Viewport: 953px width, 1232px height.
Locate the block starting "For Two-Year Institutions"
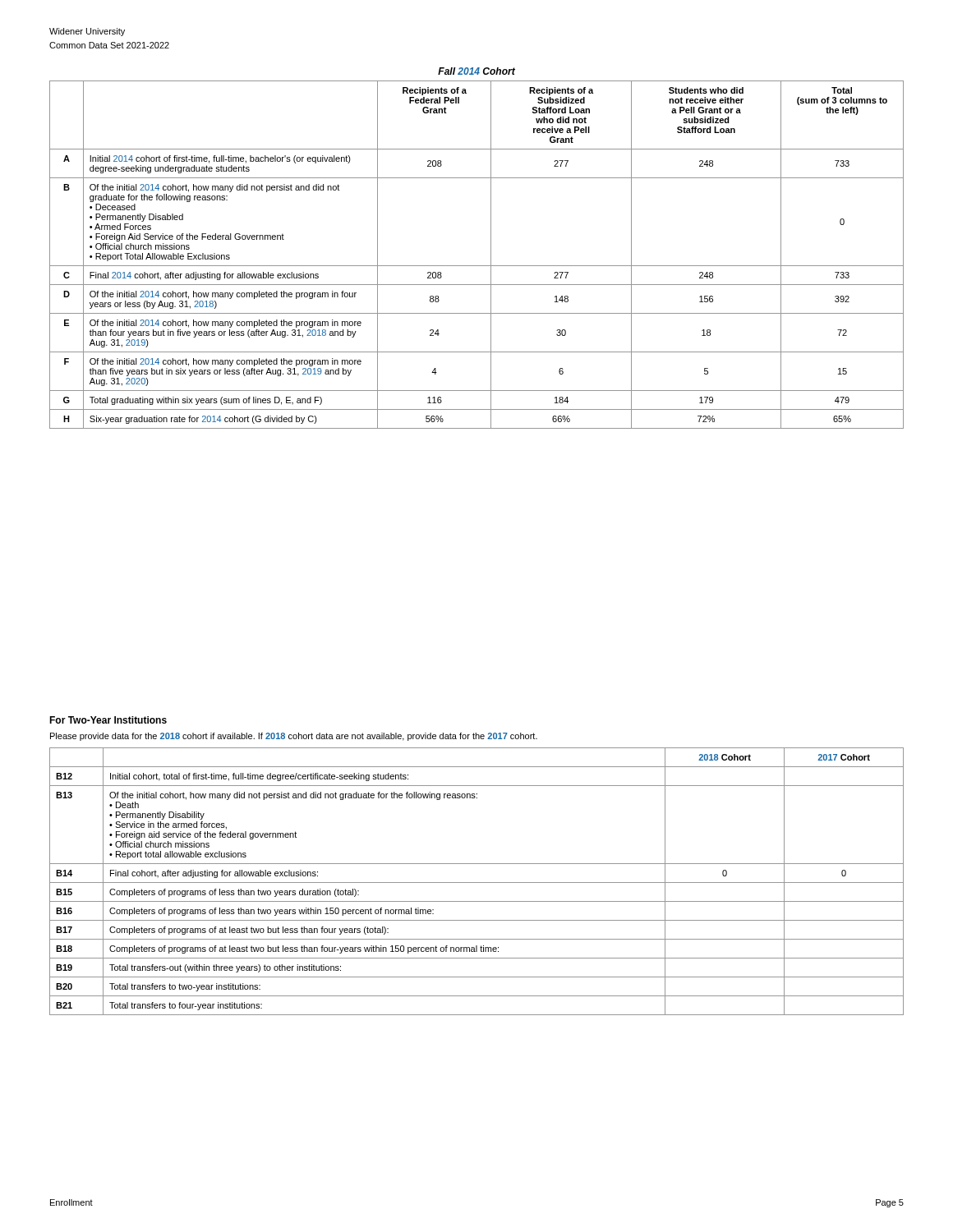point(108,720)
